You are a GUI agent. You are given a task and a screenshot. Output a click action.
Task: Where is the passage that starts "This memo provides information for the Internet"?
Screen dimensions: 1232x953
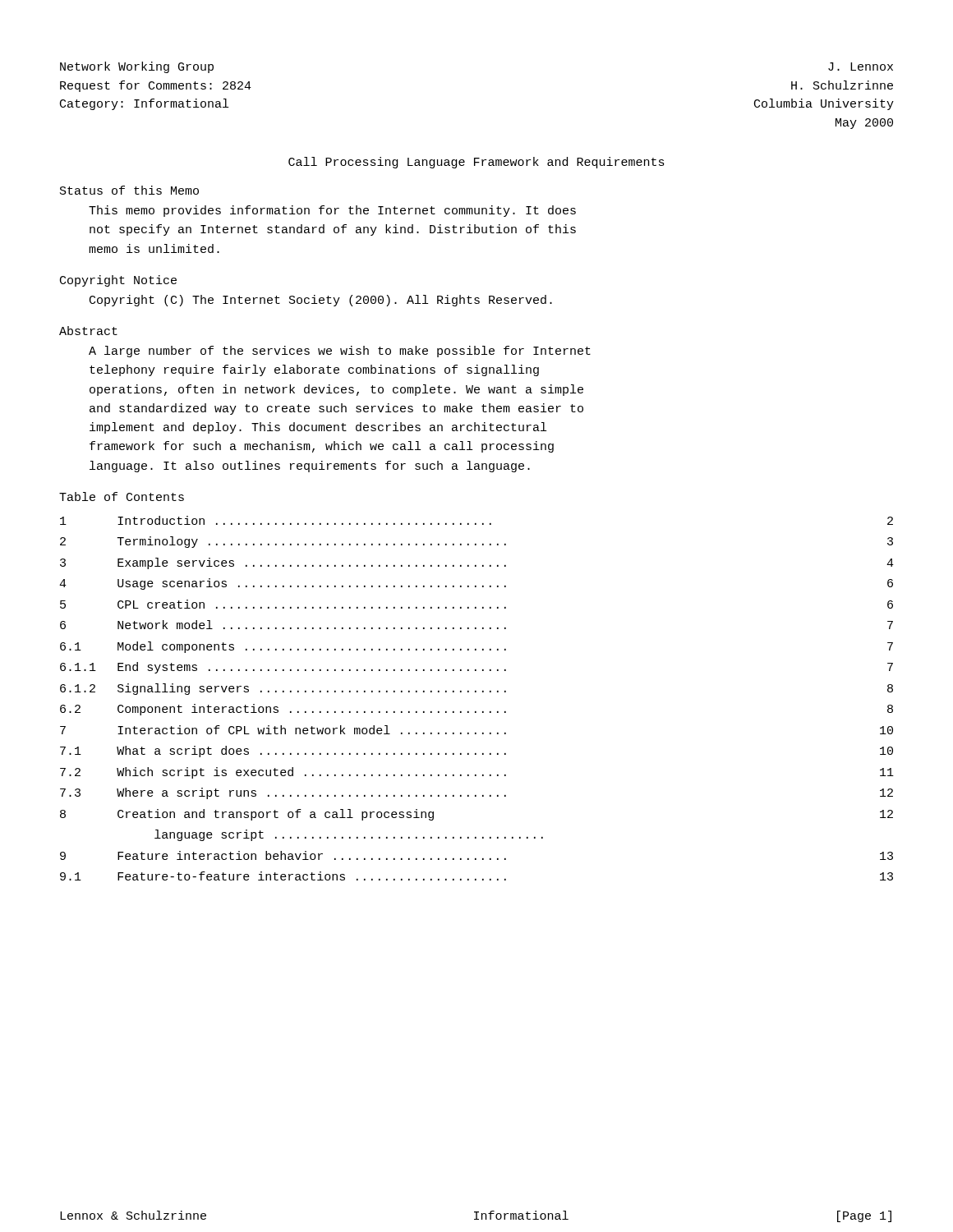click(x=333, y=231)
